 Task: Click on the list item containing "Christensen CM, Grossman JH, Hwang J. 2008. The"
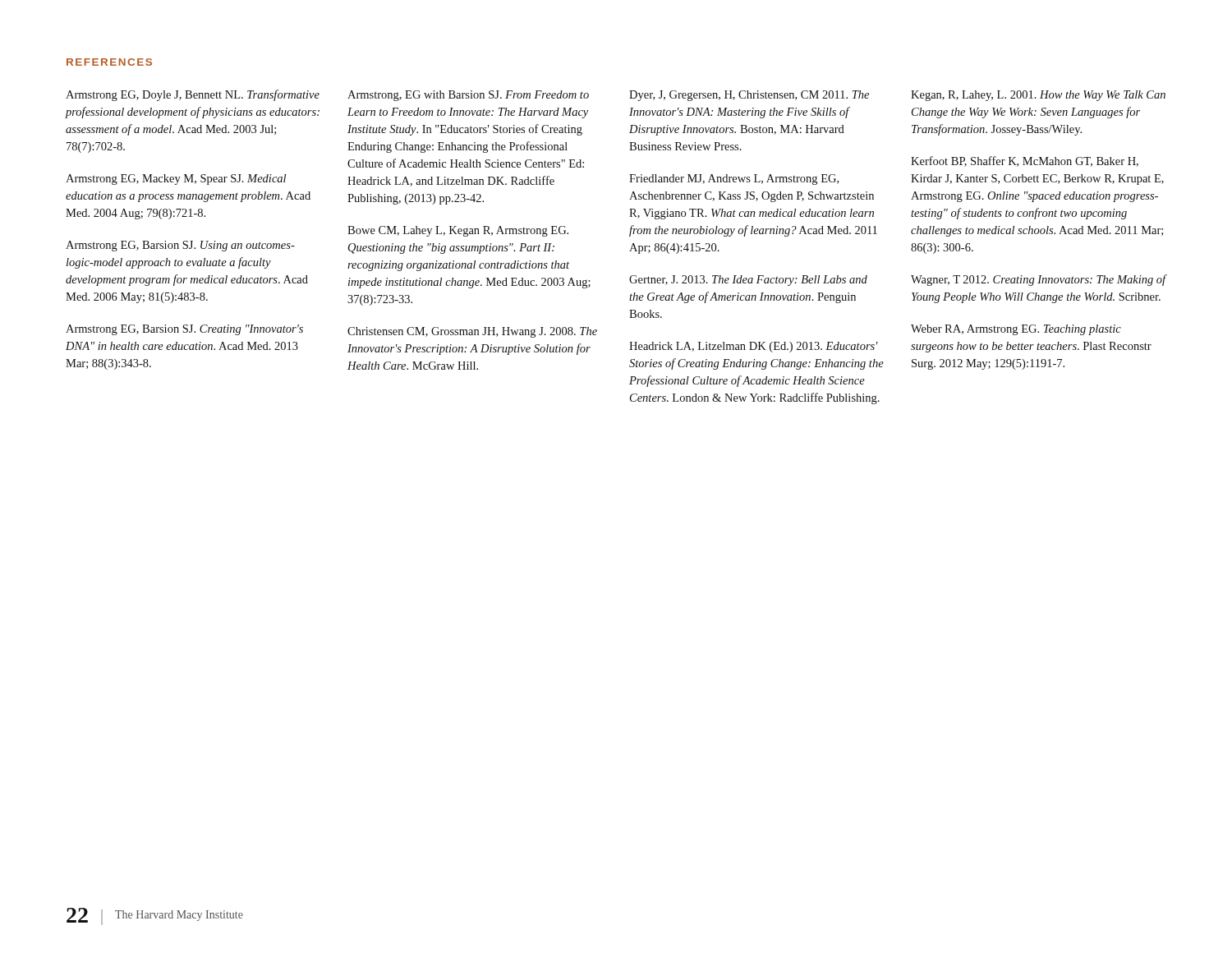[472, 349]
